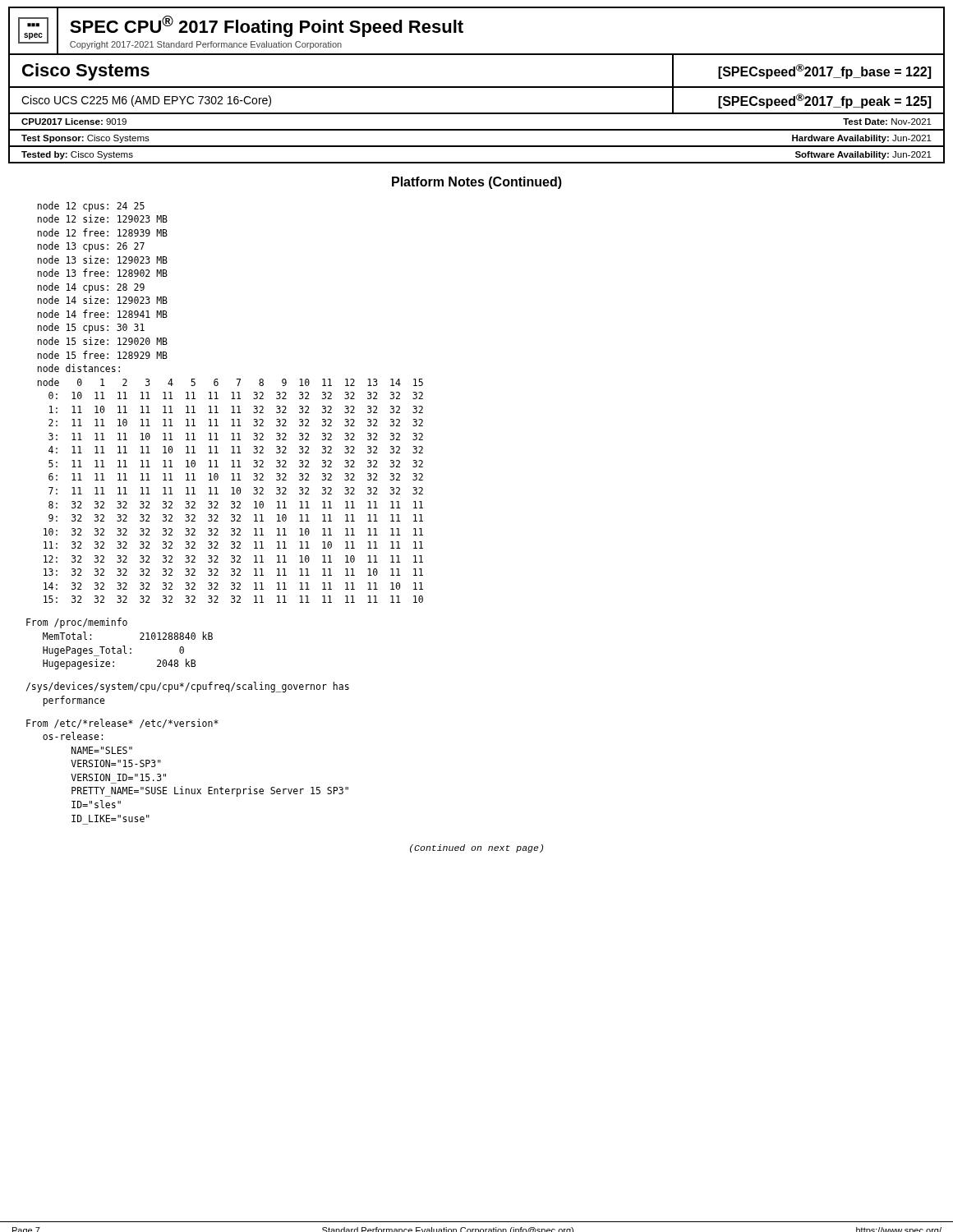Image resolution: width=953 pixels, height=1232 pixels.
Task: Find the block starting "From /proc/meminfo MemTotal: 2101288840 kB HugePages_Total: 0 Hugepagesize:"
Action: (x=77, y=623)
